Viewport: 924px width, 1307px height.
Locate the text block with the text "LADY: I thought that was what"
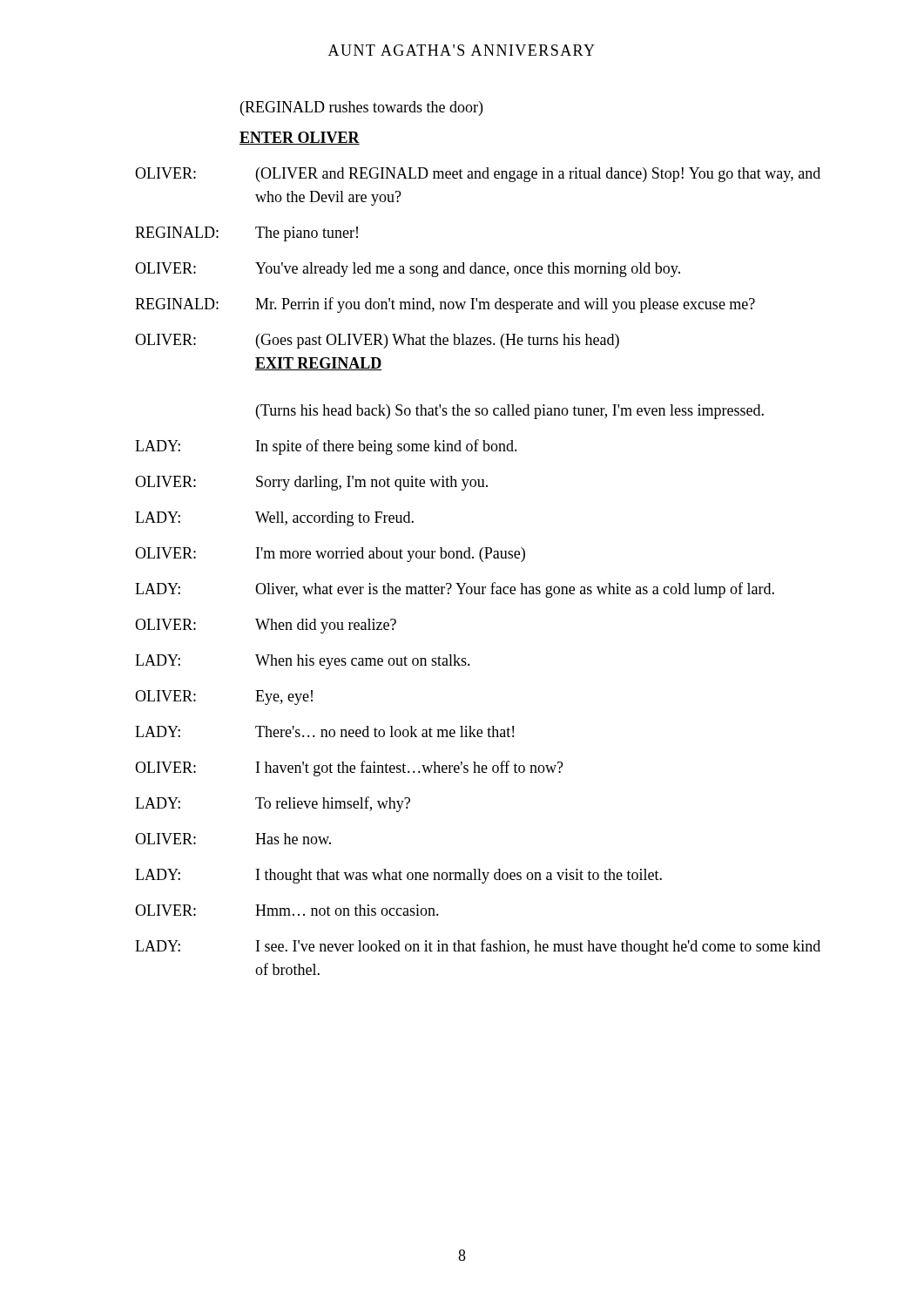(486, 875)
